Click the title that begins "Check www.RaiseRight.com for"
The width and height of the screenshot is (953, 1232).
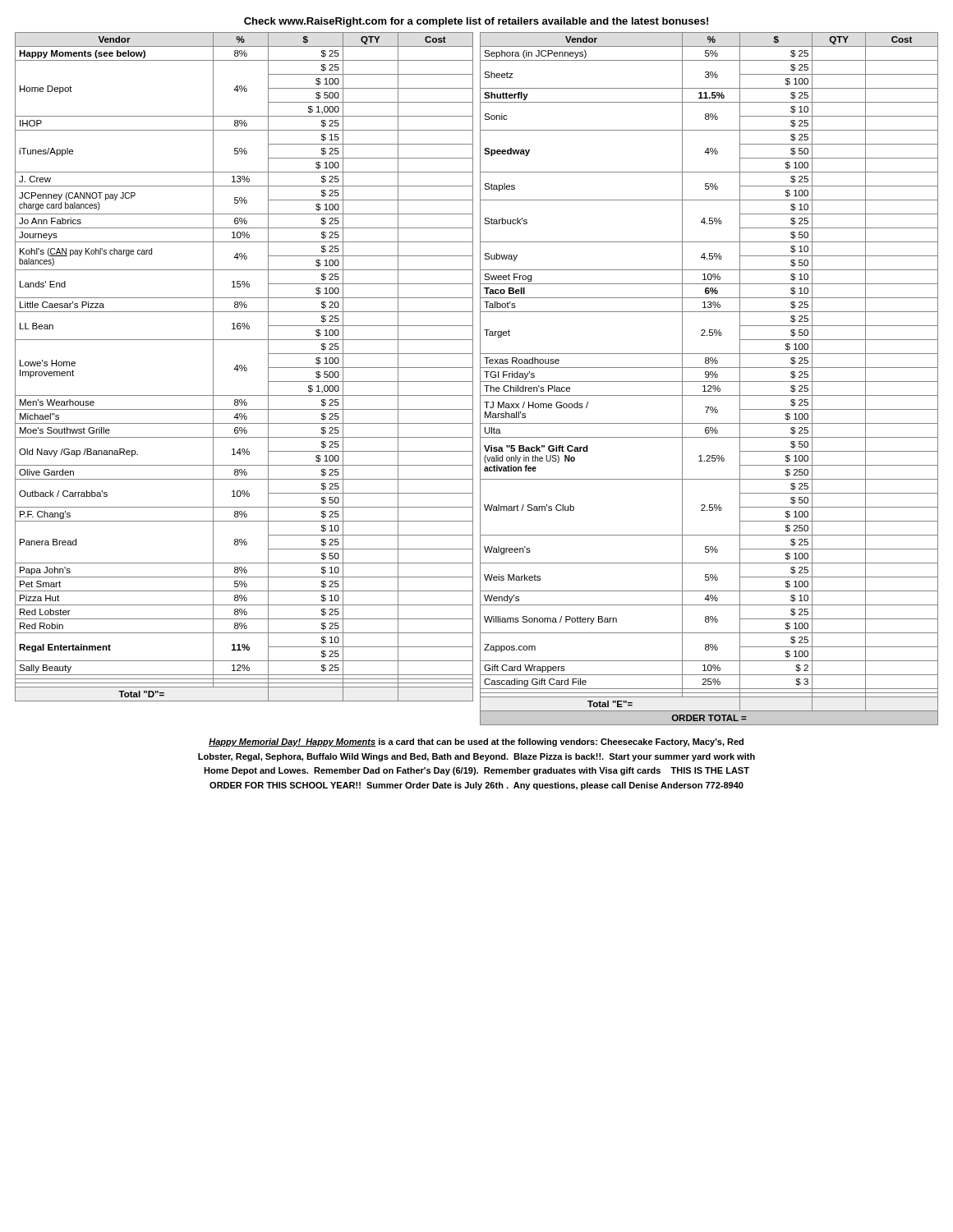pyautogui.click(x=476, y=21)
